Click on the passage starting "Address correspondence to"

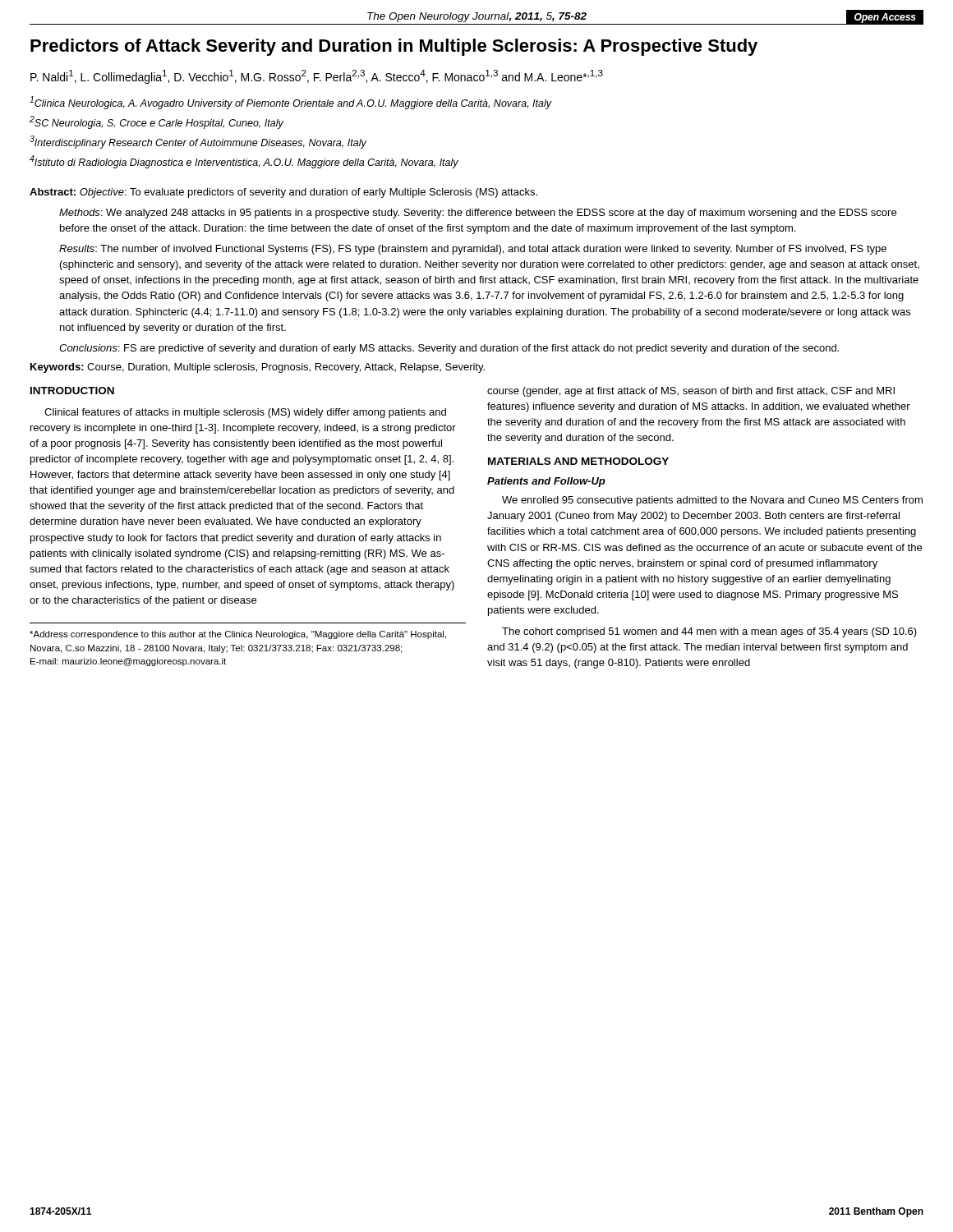coord(238,648)
